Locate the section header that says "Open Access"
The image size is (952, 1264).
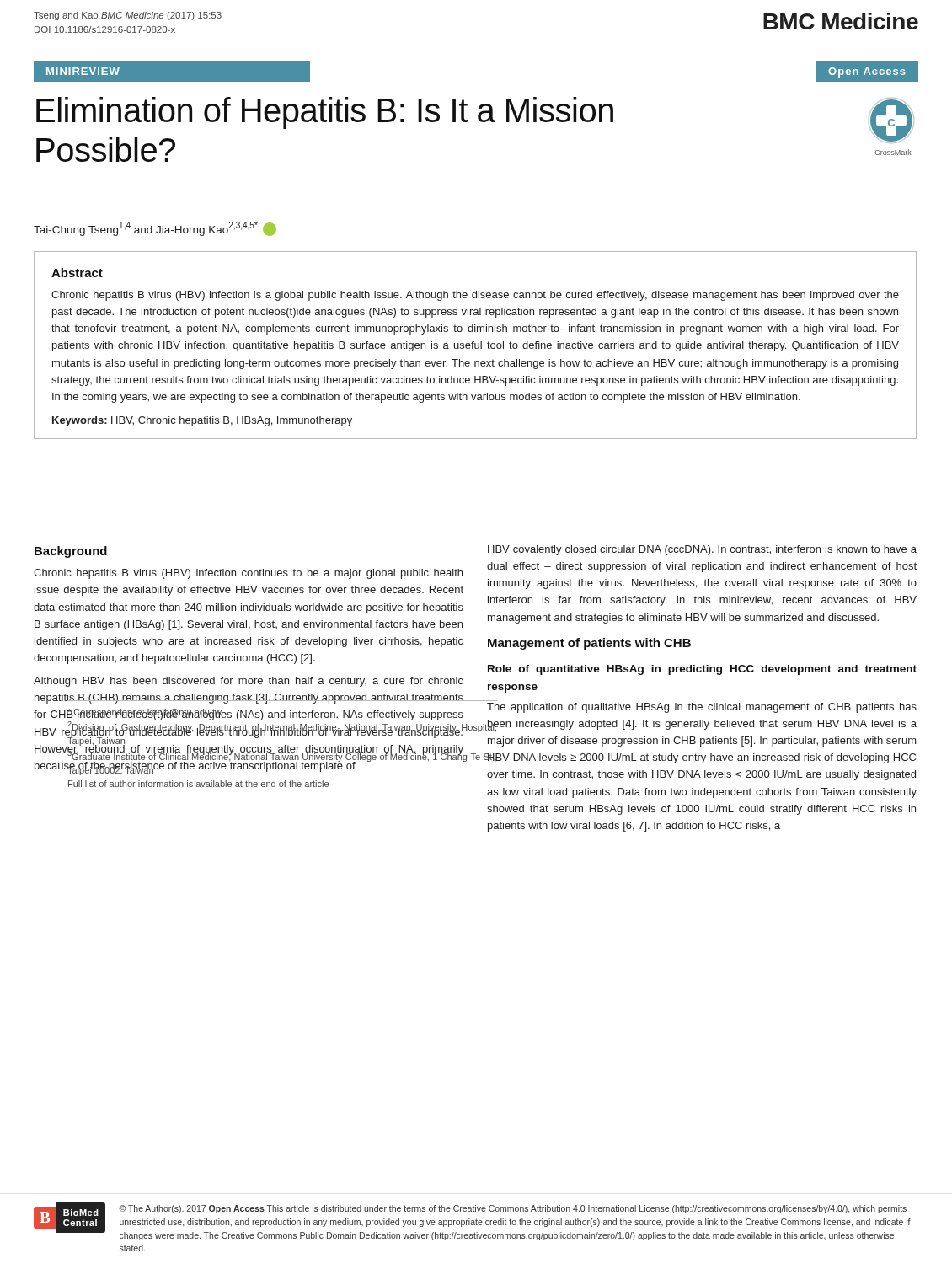coord(867,71)
